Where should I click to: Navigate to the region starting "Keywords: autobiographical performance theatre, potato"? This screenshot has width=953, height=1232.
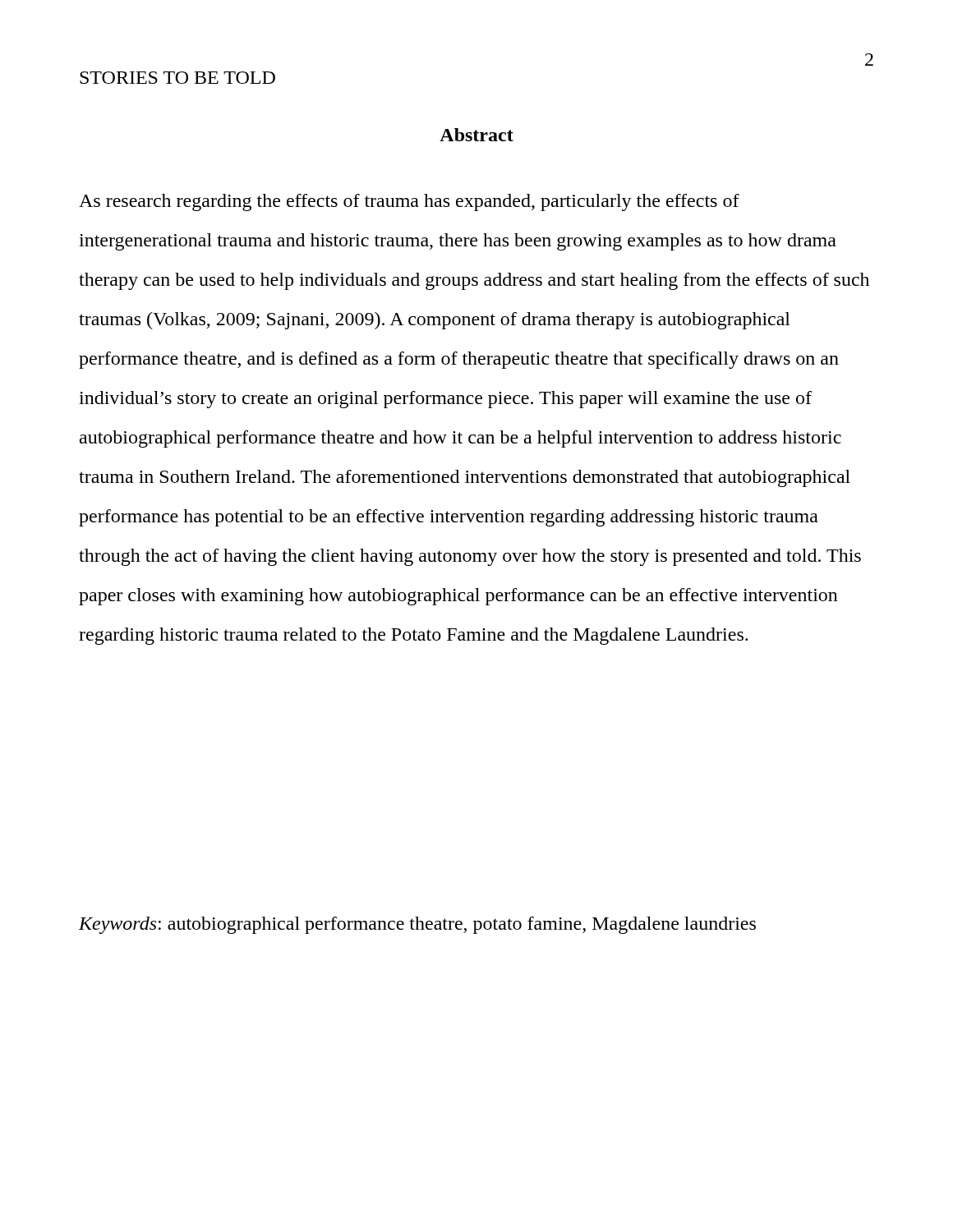pyautogui.click(x=418, y=923)
